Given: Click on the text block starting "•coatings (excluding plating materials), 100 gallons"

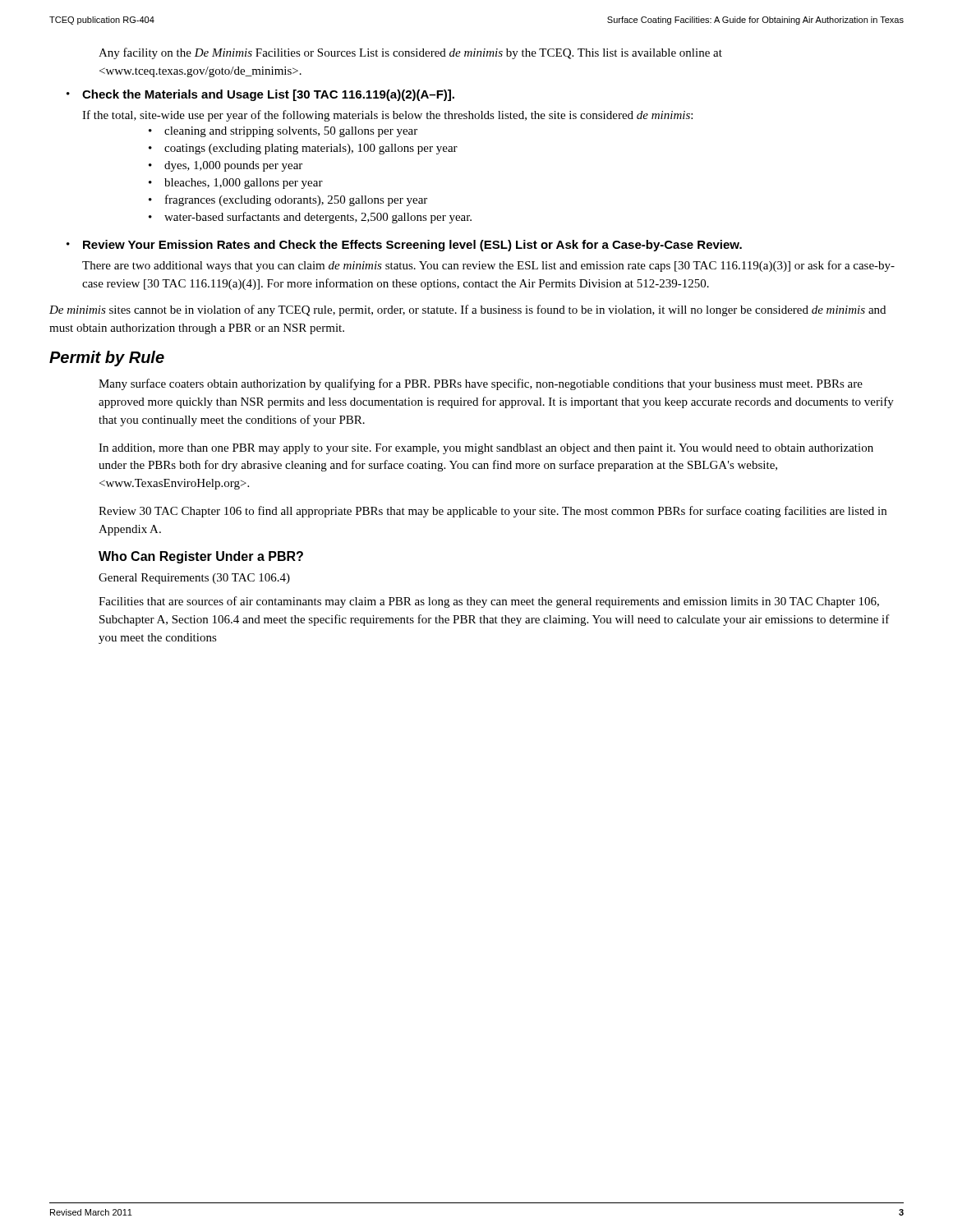Looking at the screenshot, I should (303, 148).
